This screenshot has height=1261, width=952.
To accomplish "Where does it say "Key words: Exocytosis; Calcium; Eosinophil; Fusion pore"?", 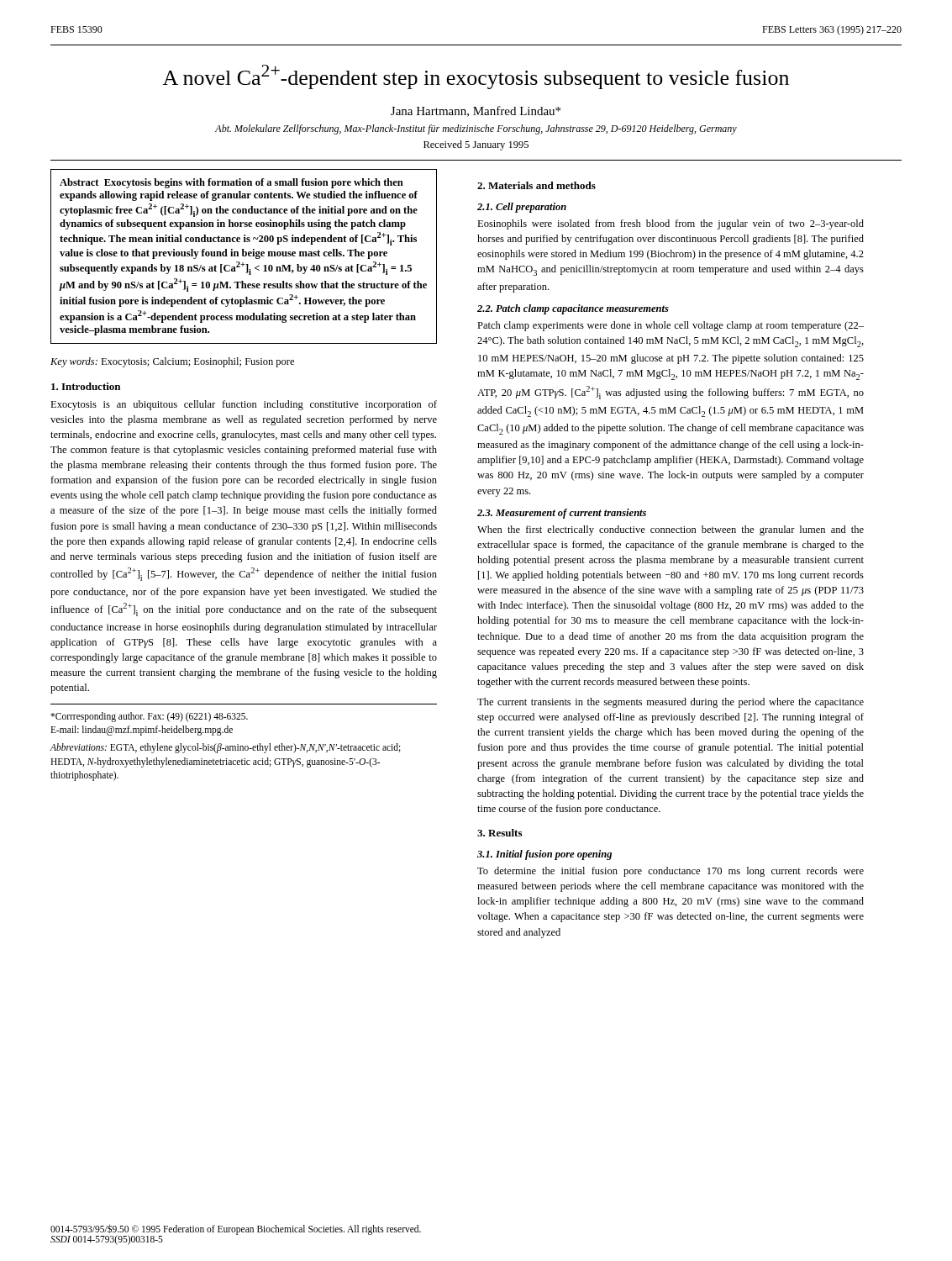I will [x=173, y=361].
